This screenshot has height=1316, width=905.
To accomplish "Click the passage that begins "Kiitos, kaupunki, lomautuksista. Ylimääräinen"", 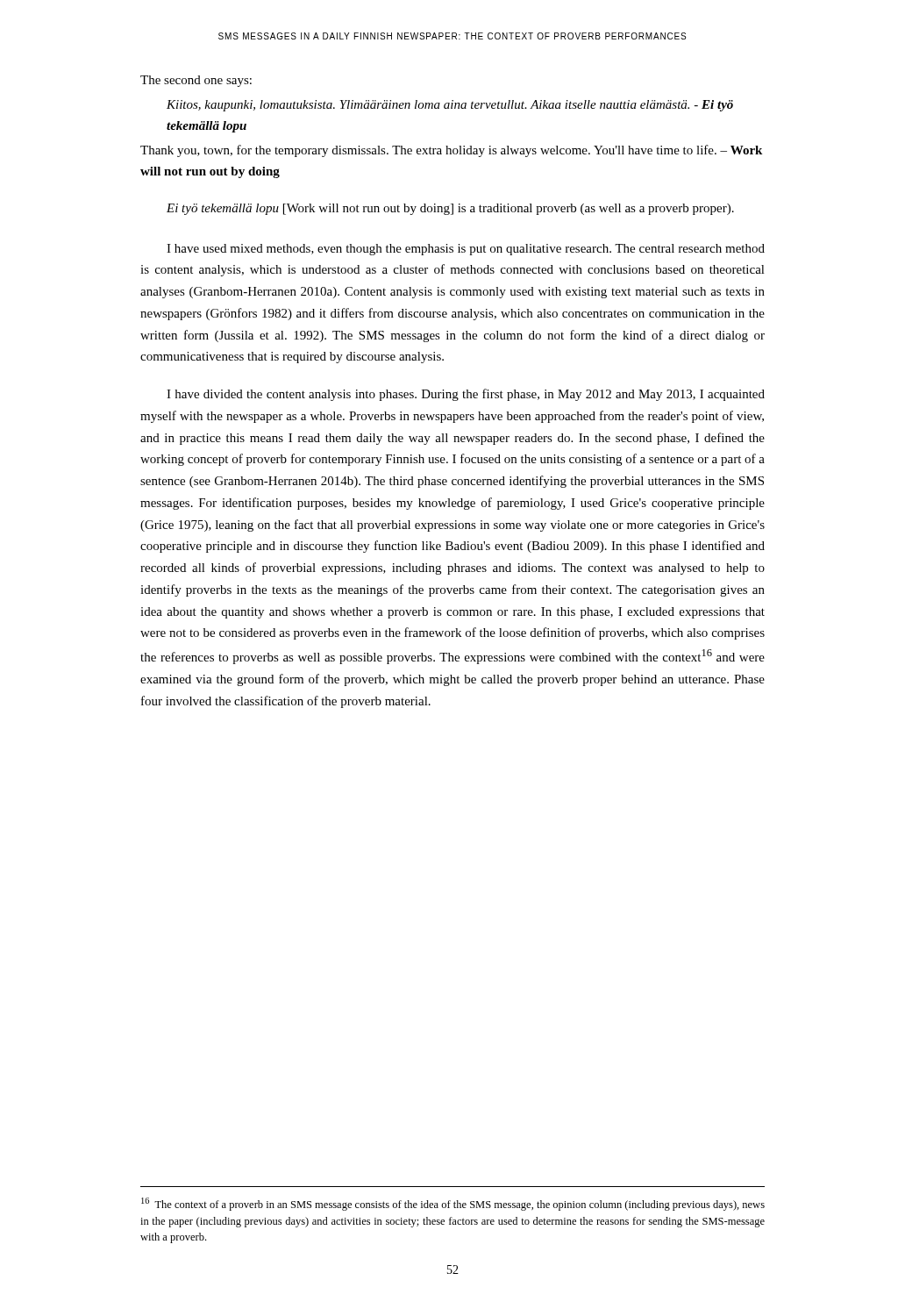I will pos(450,114).
